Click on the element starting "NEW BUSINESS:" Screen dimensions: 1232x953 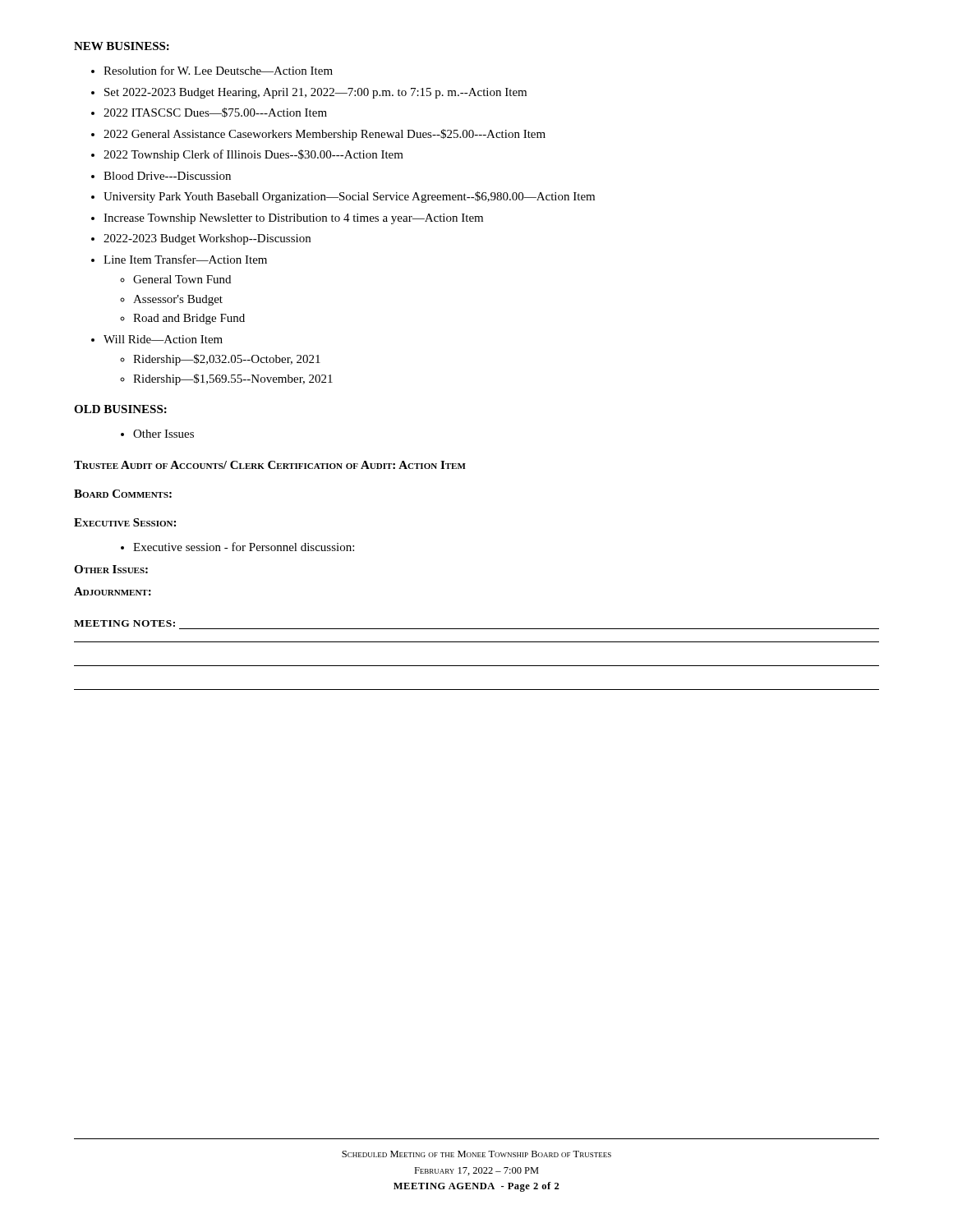click(x=122, y=46)
